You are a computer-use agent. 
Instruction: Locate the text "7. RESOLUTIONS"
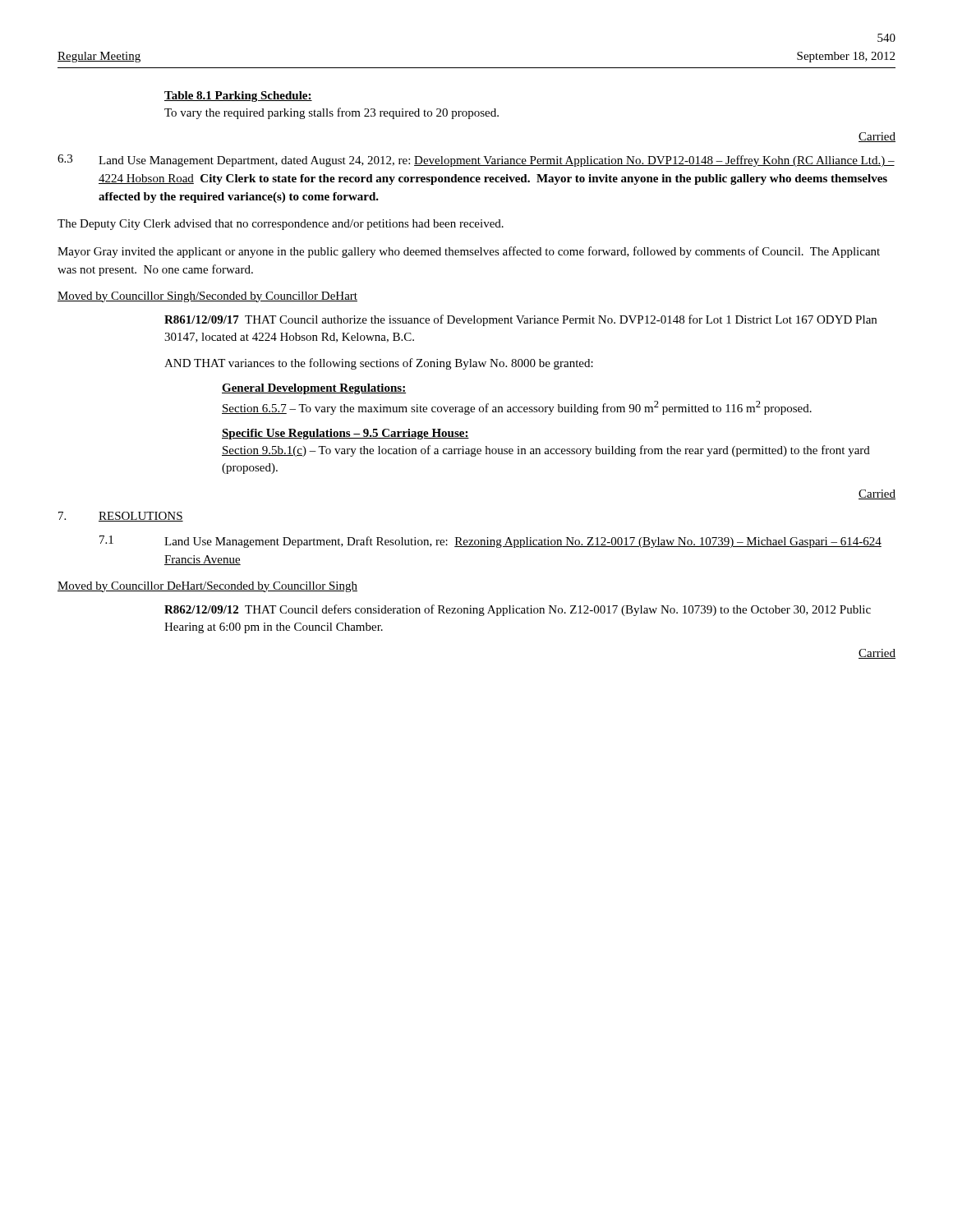click(x=120, y=516)
